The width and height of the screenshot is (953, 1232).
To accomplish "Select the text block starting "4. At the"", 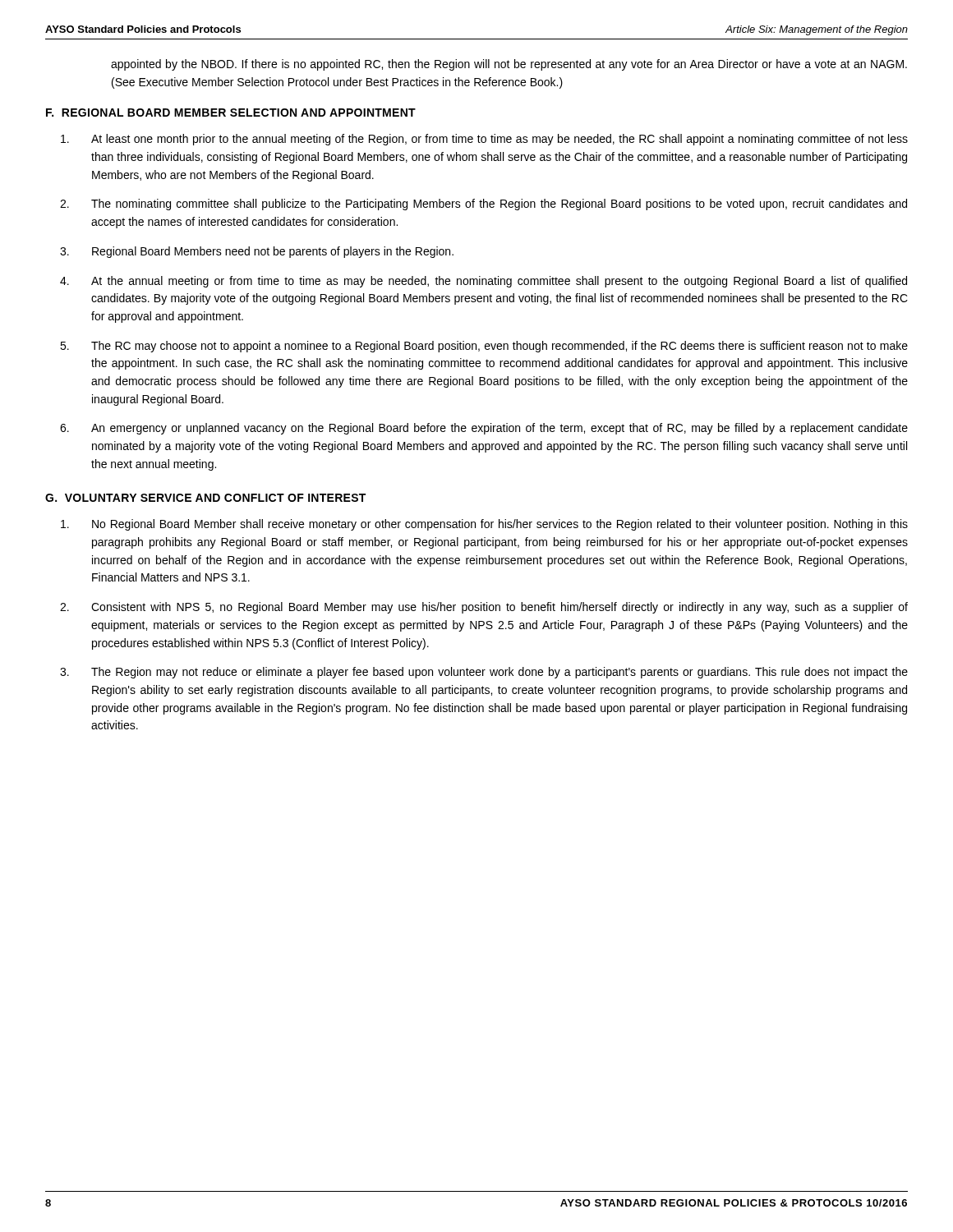I will [476, 299].
